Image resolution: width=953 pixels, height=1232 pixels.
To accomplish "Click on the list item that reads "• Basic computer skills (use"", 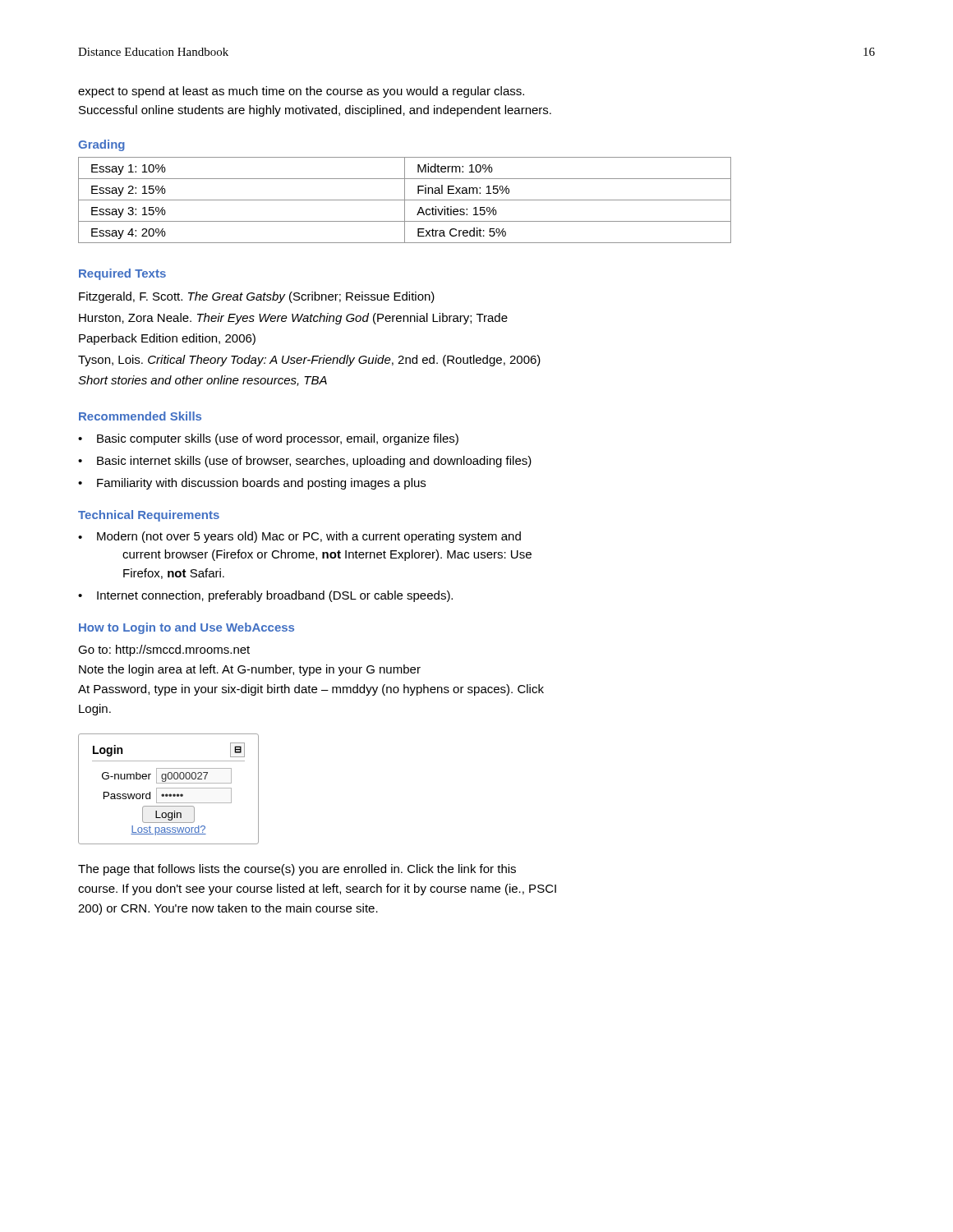I will (x=269, y=438).
